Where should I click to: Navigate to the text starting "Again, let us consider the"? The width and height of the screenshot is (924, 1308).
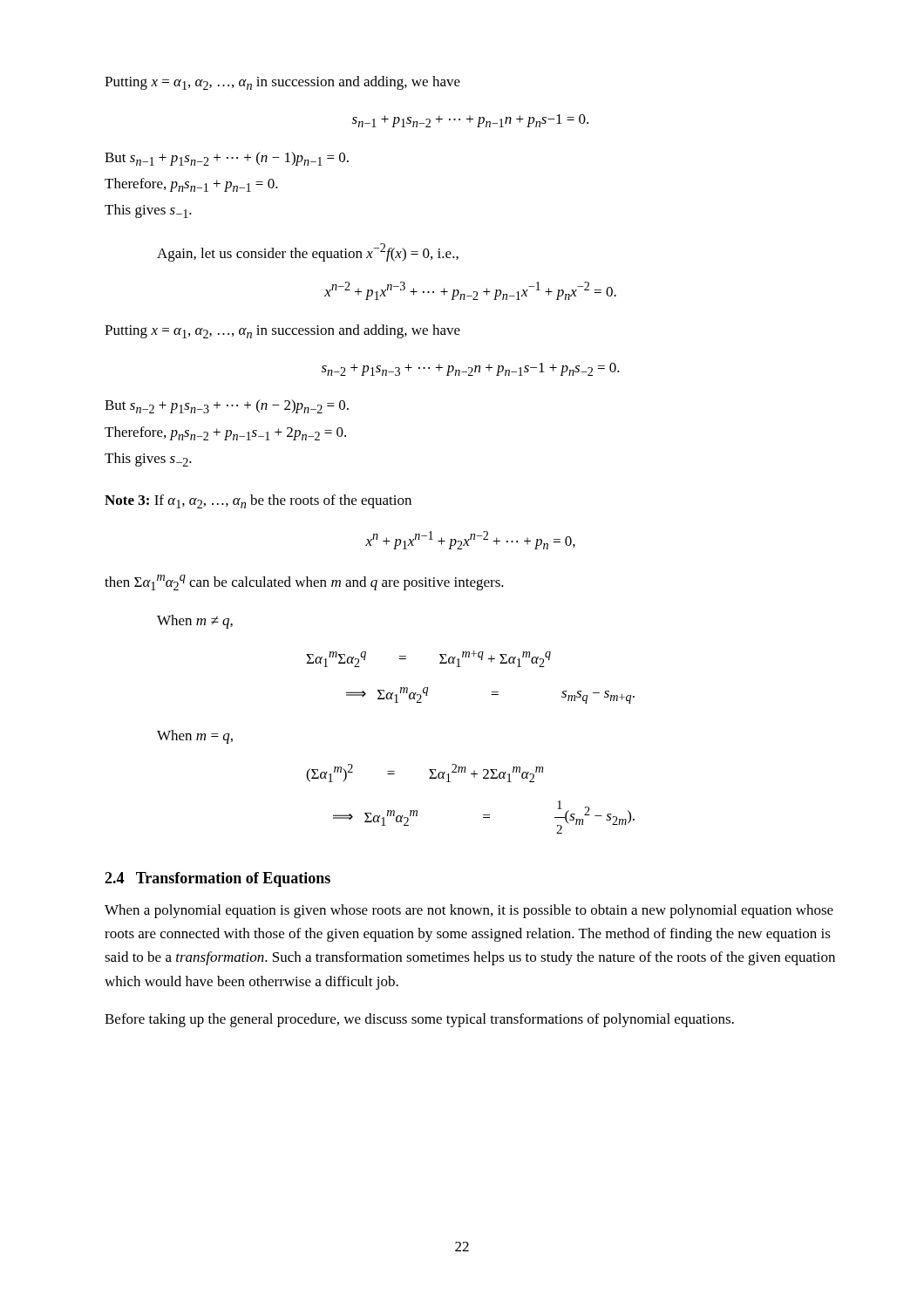308,251
